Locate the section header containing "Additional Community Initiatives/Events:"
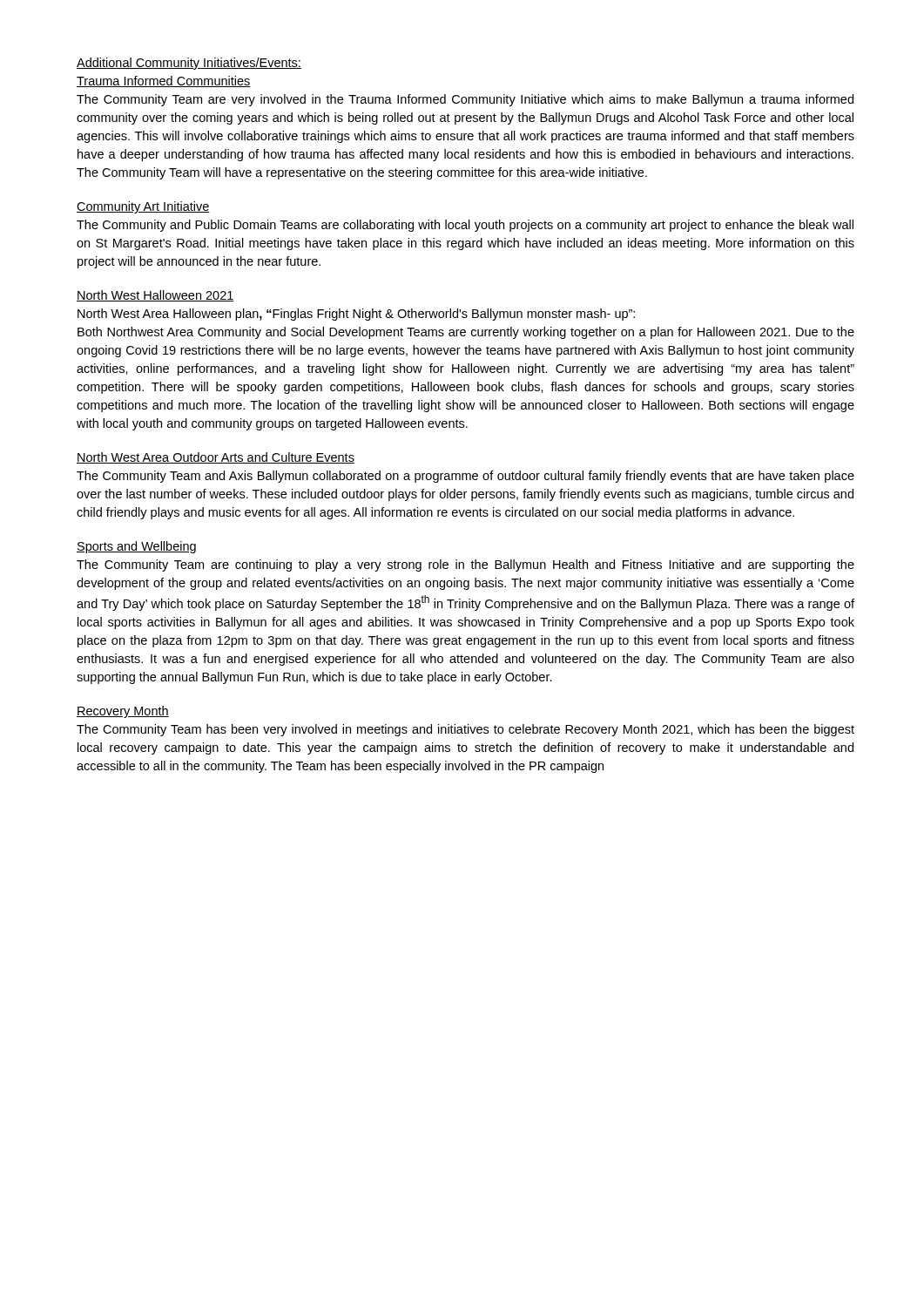 [189, 63]
